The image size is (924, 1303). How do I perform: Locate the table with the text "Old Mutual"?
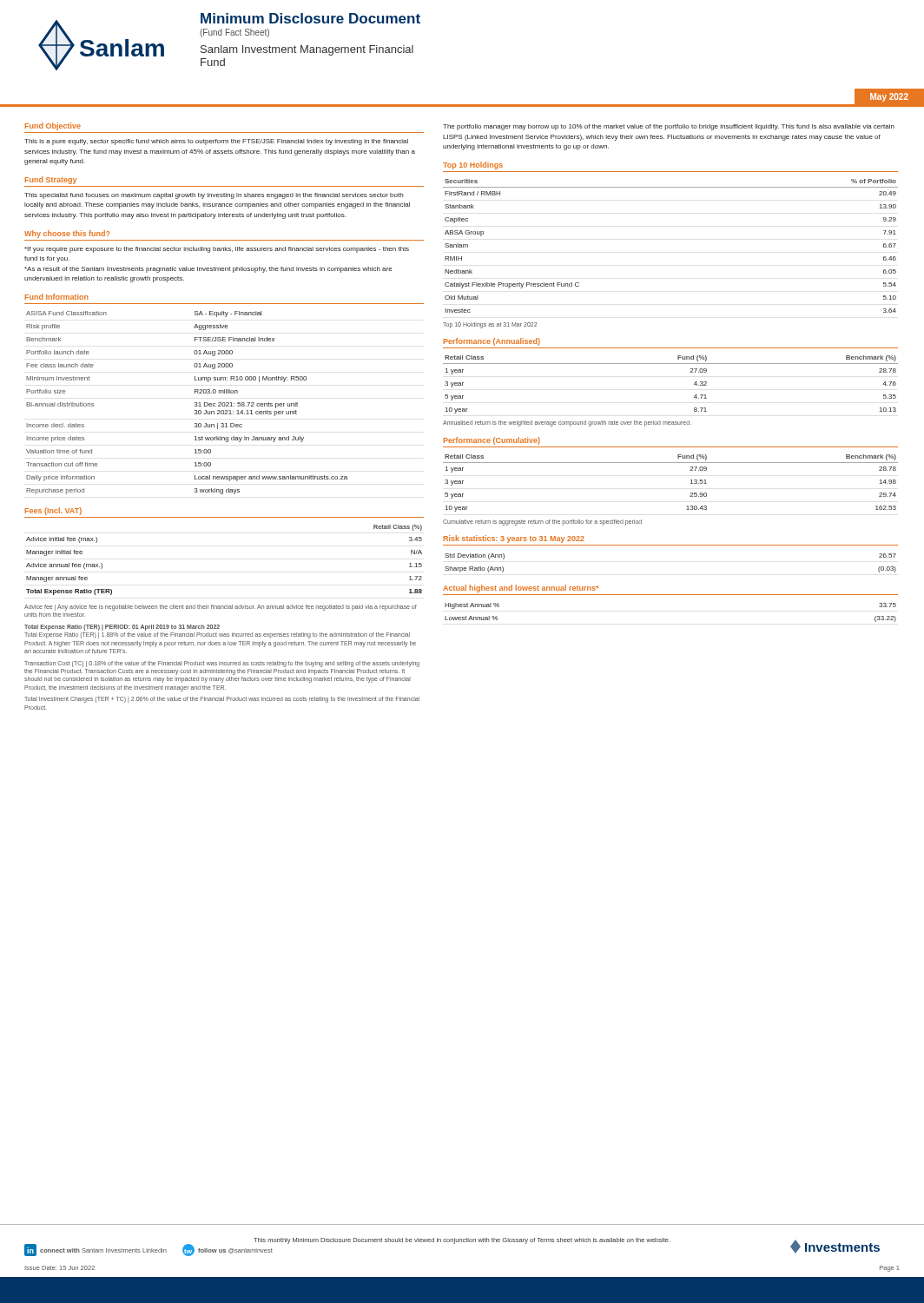(670, 247)
